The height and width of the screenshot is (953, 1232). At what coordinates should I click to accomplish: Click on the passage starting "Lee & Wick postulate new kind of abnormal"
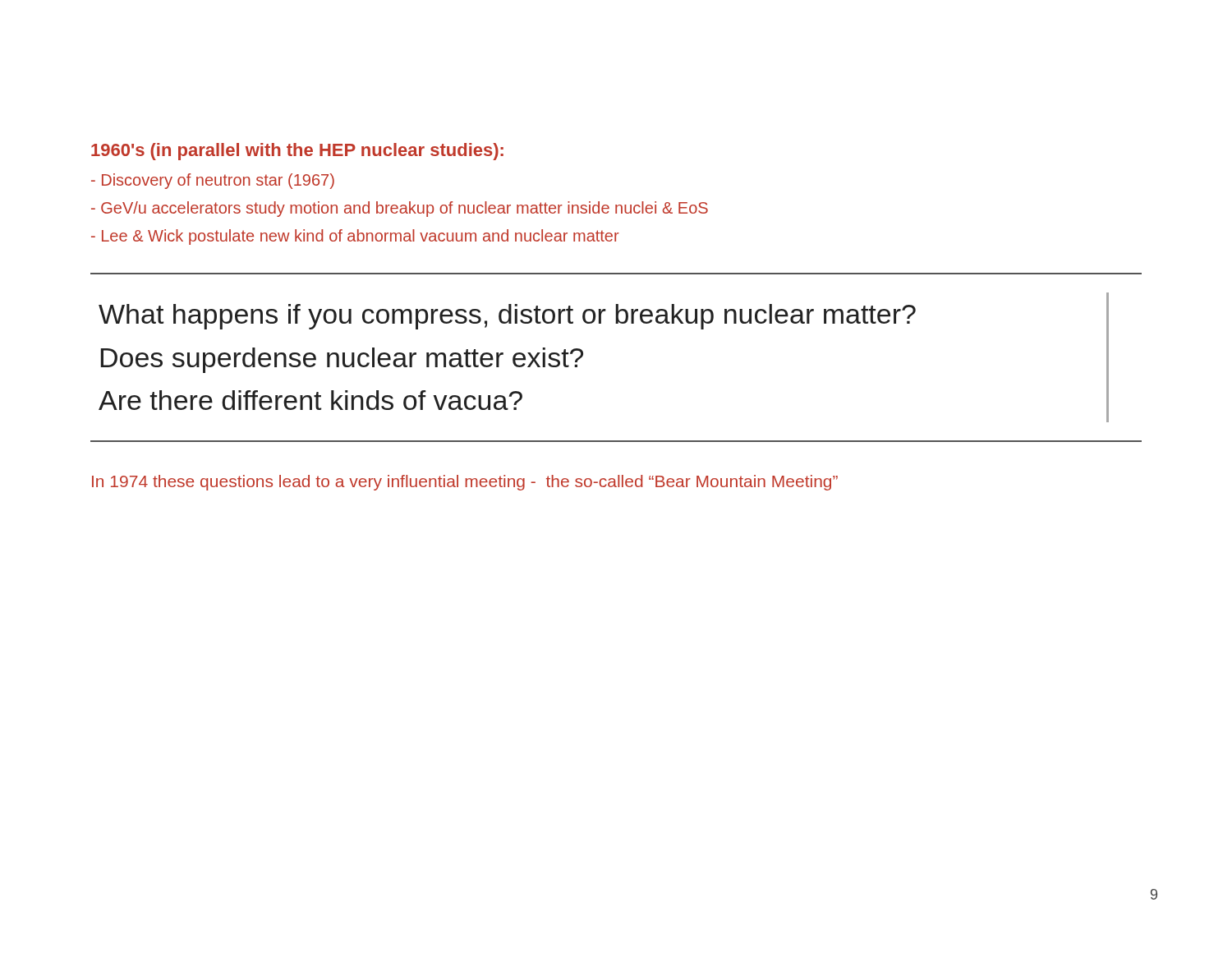(x=355, y=236)
